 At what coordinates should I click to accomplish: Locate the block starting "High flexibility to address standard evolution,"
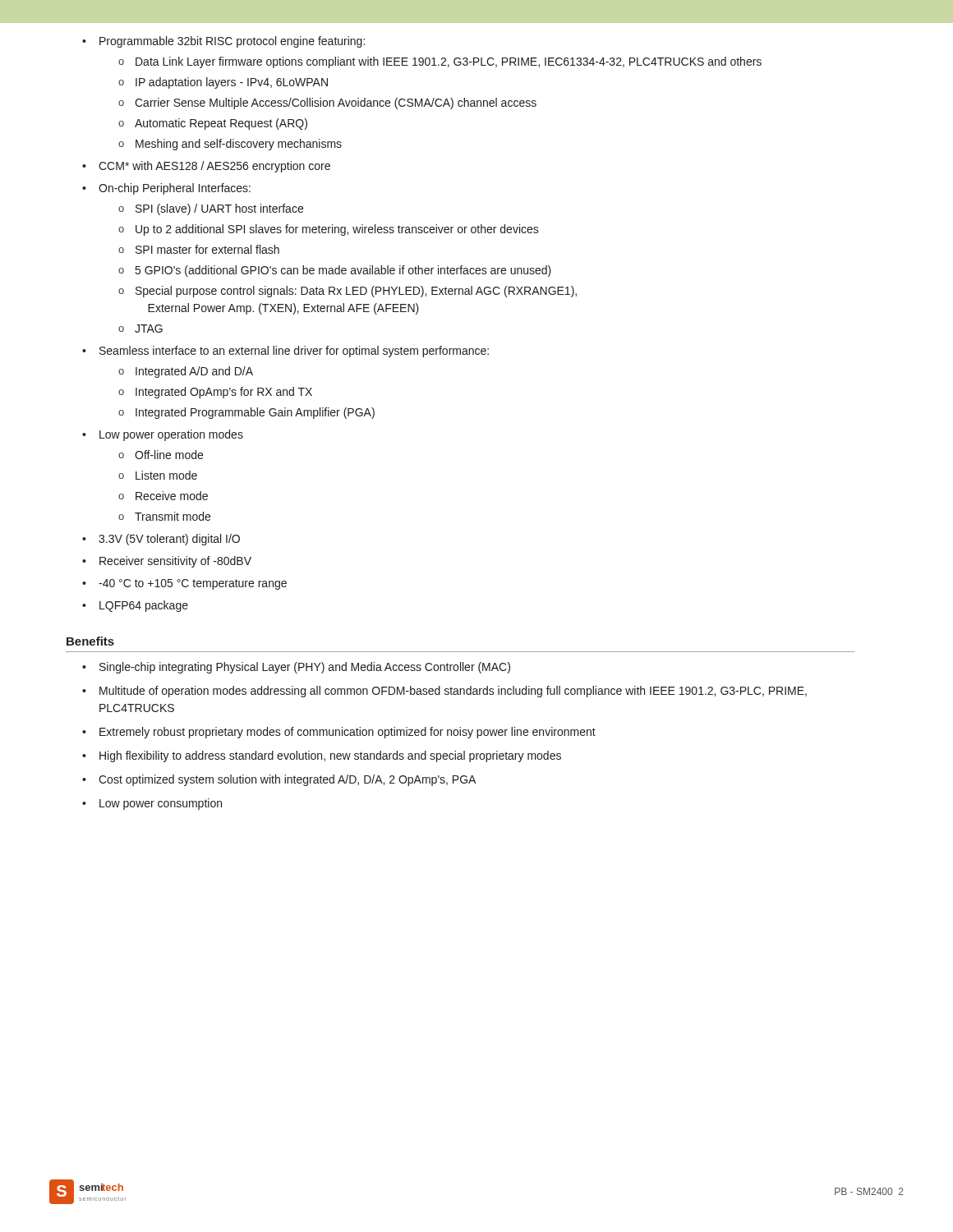(468, 756)
